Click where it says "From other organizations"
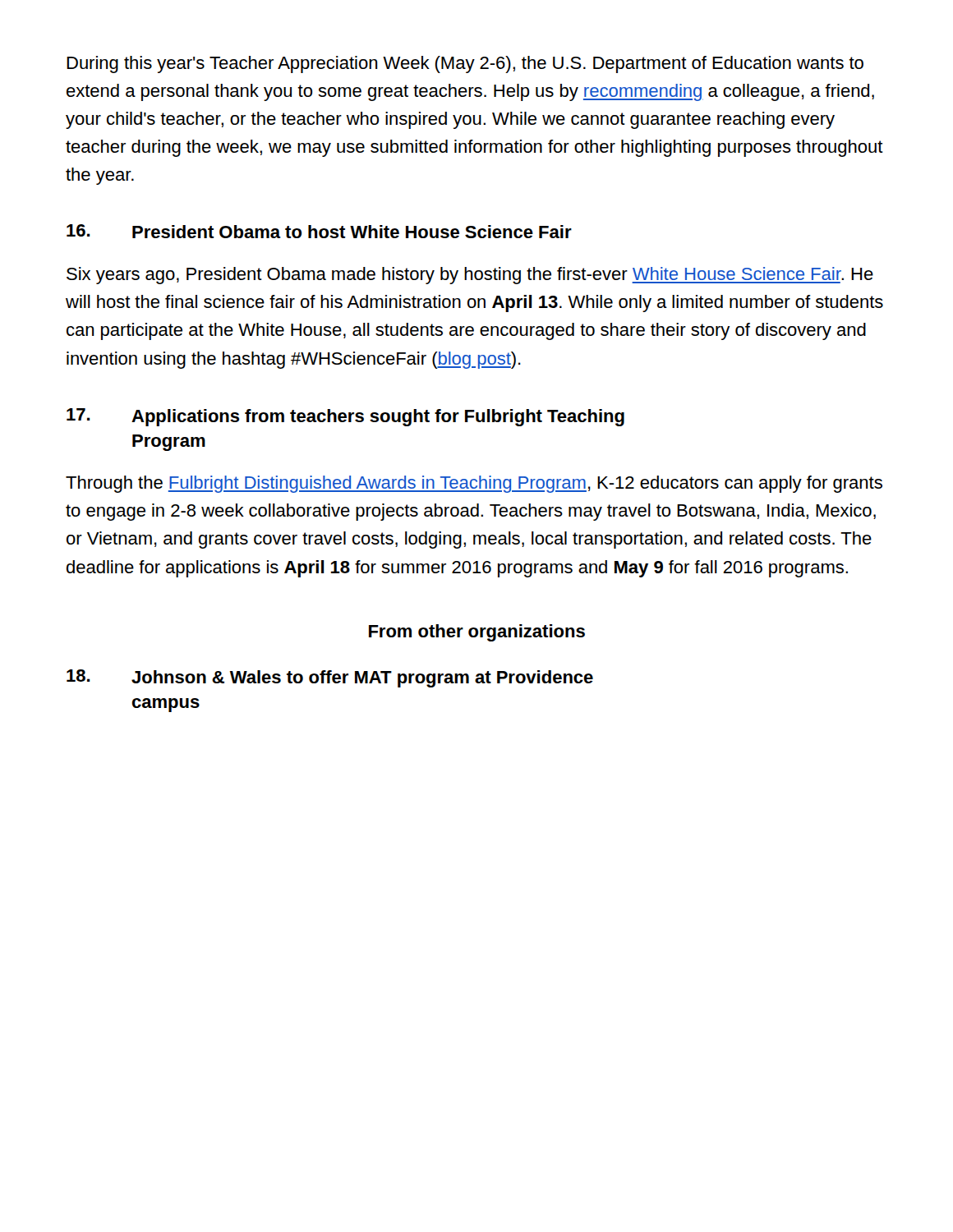953x1232 pixels. [x=476, y=631]
